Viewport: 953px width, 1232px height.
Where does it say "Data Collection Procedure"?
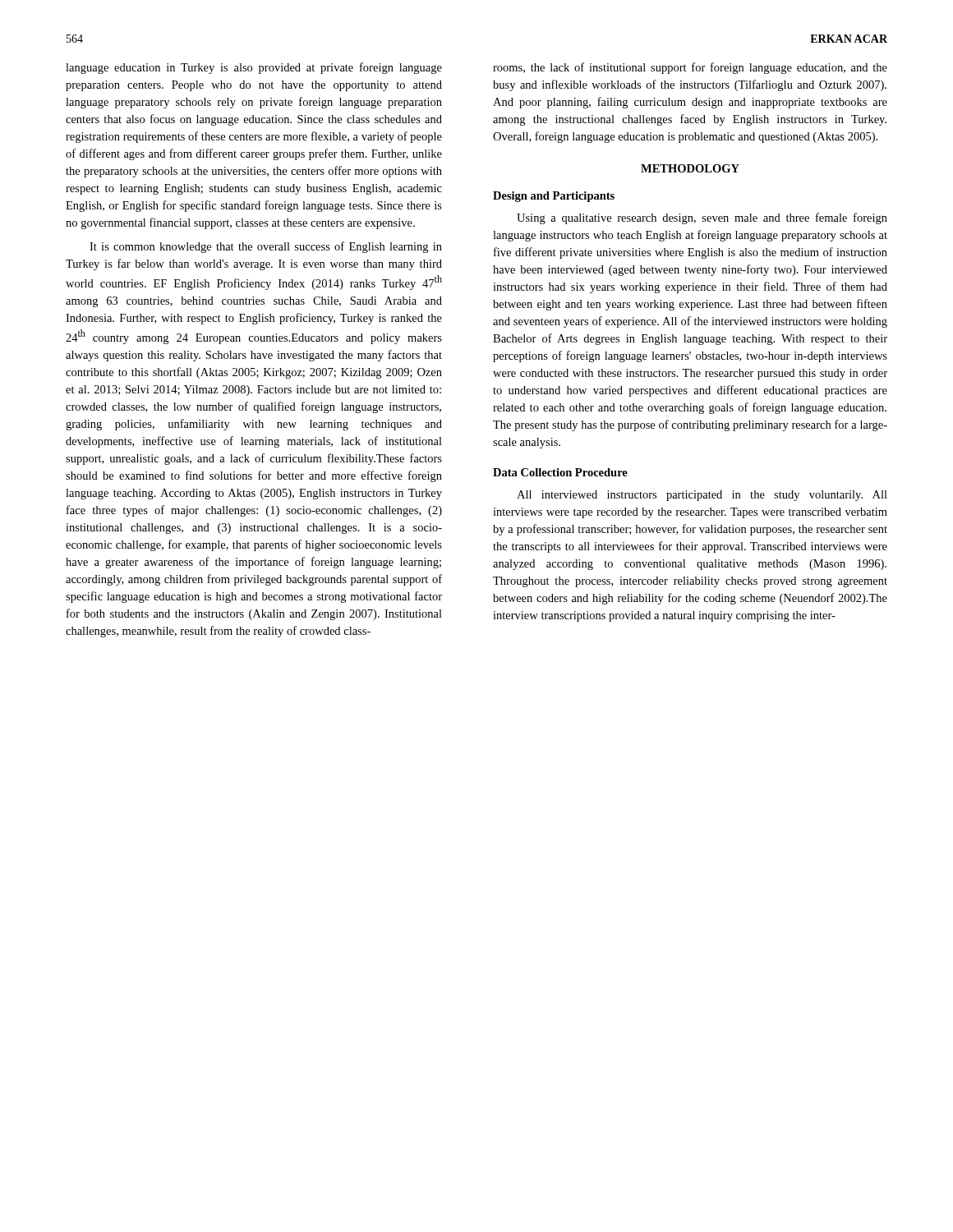(560, 473)
